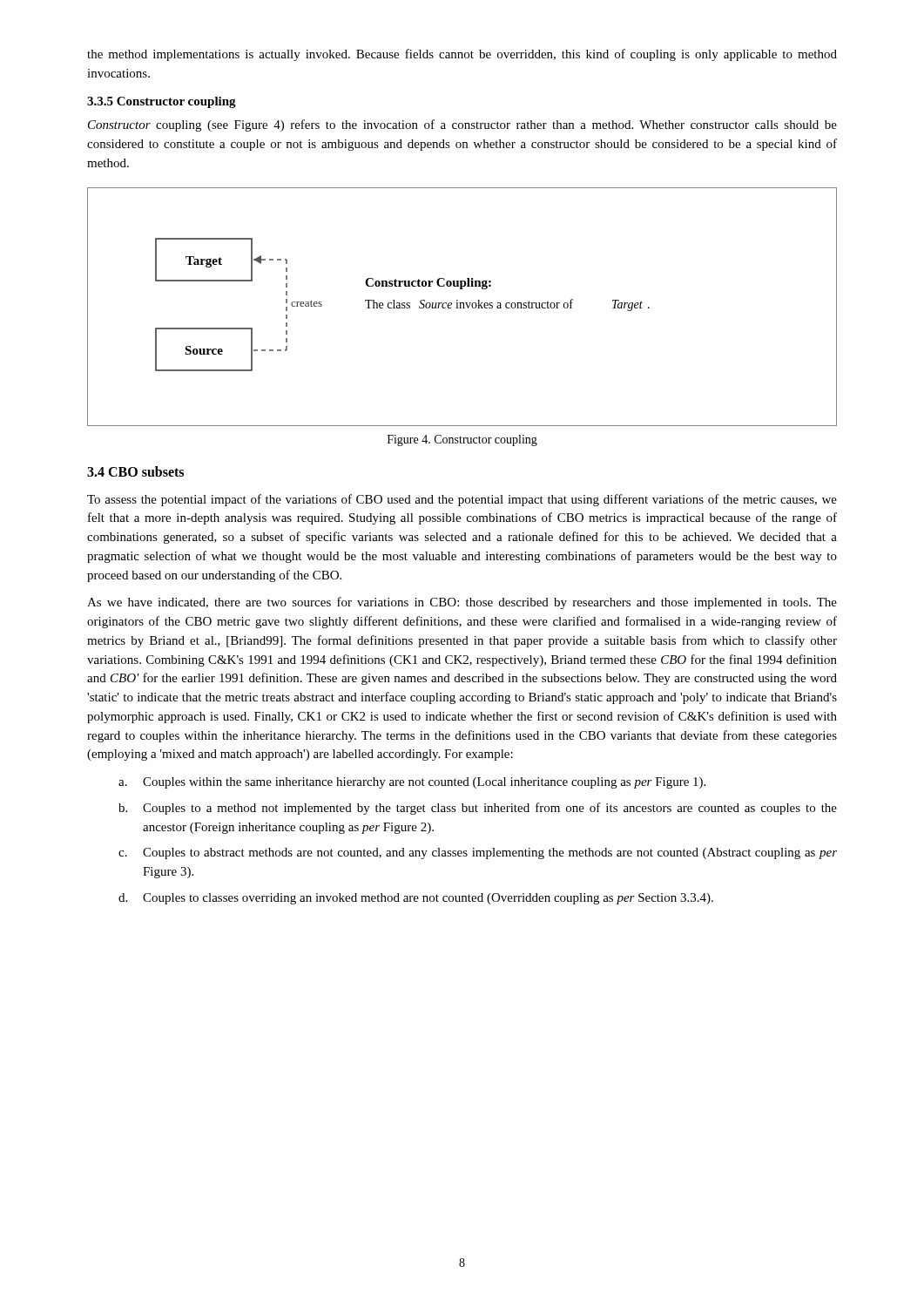Find the text block starting "c. Couples to"
Screen dimensions: 1307x924
pyautogui.click(x=478, y=863)
